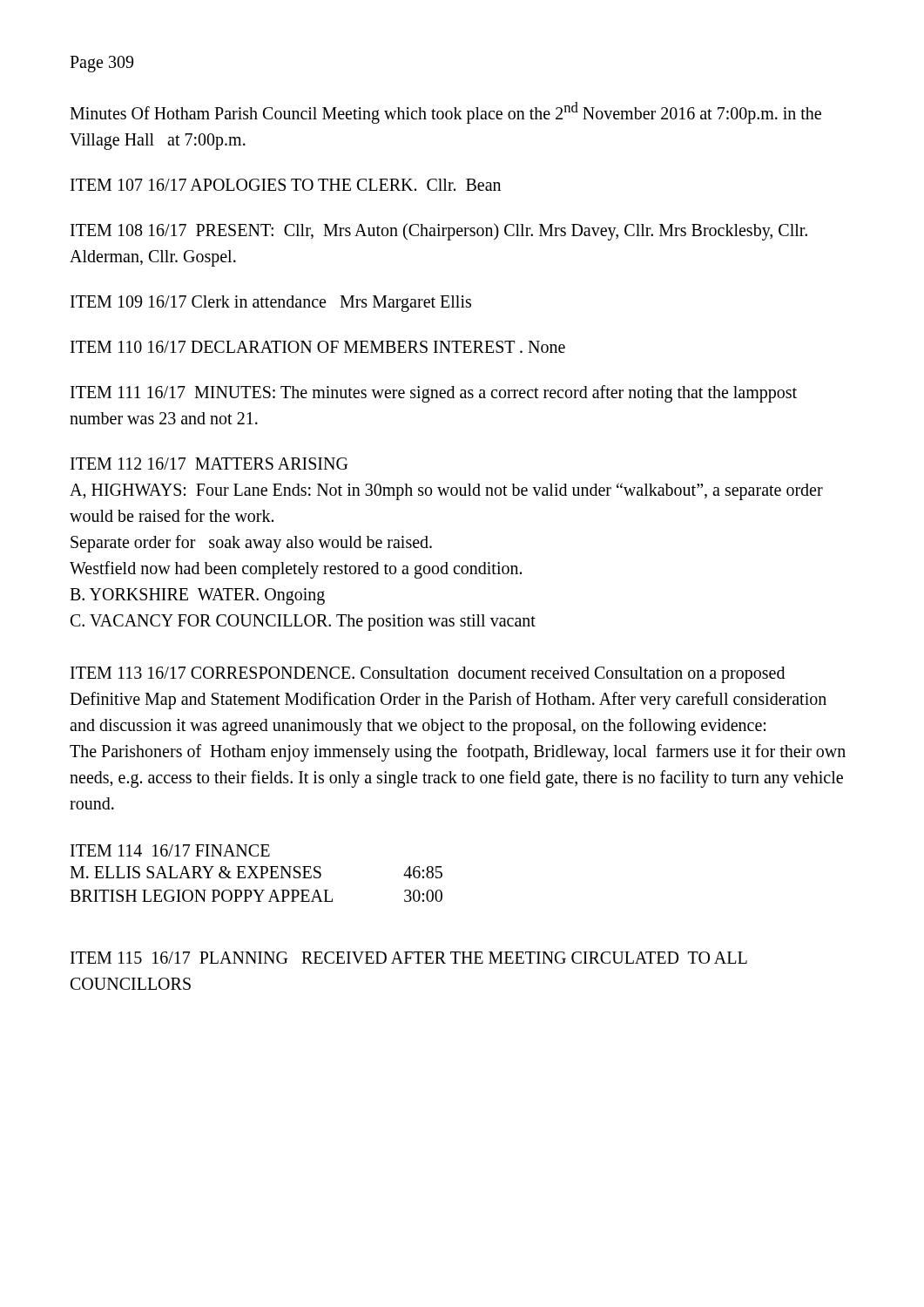This screenshot has height=1307, width=924.
Task: Locate the table with the text "M. ELLIS SALARY & EXPENSES"
Action: pos(462,875)
